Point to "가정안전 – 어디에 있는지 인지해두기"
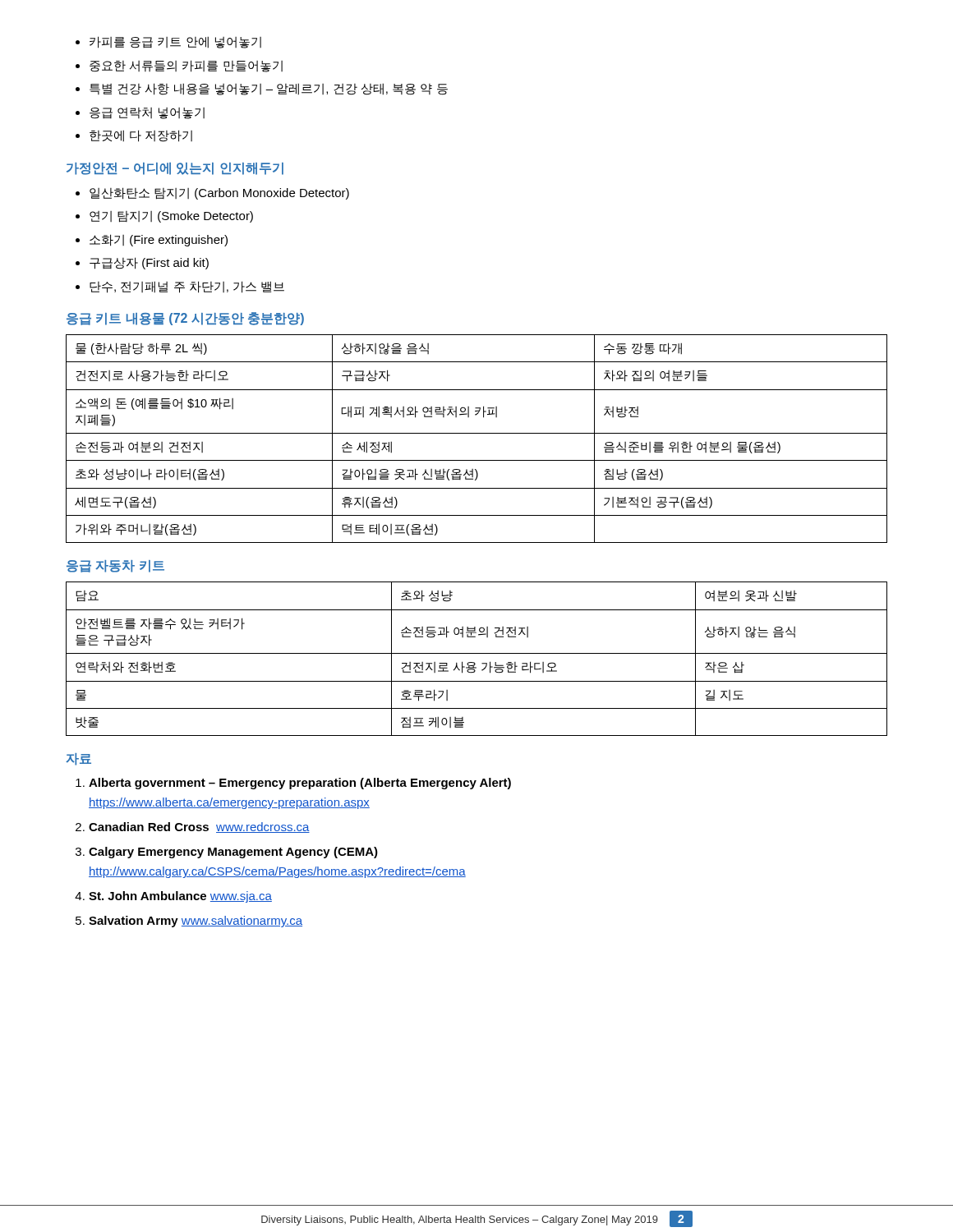The width and height of the screenshot is (953, 1232). 175,168
